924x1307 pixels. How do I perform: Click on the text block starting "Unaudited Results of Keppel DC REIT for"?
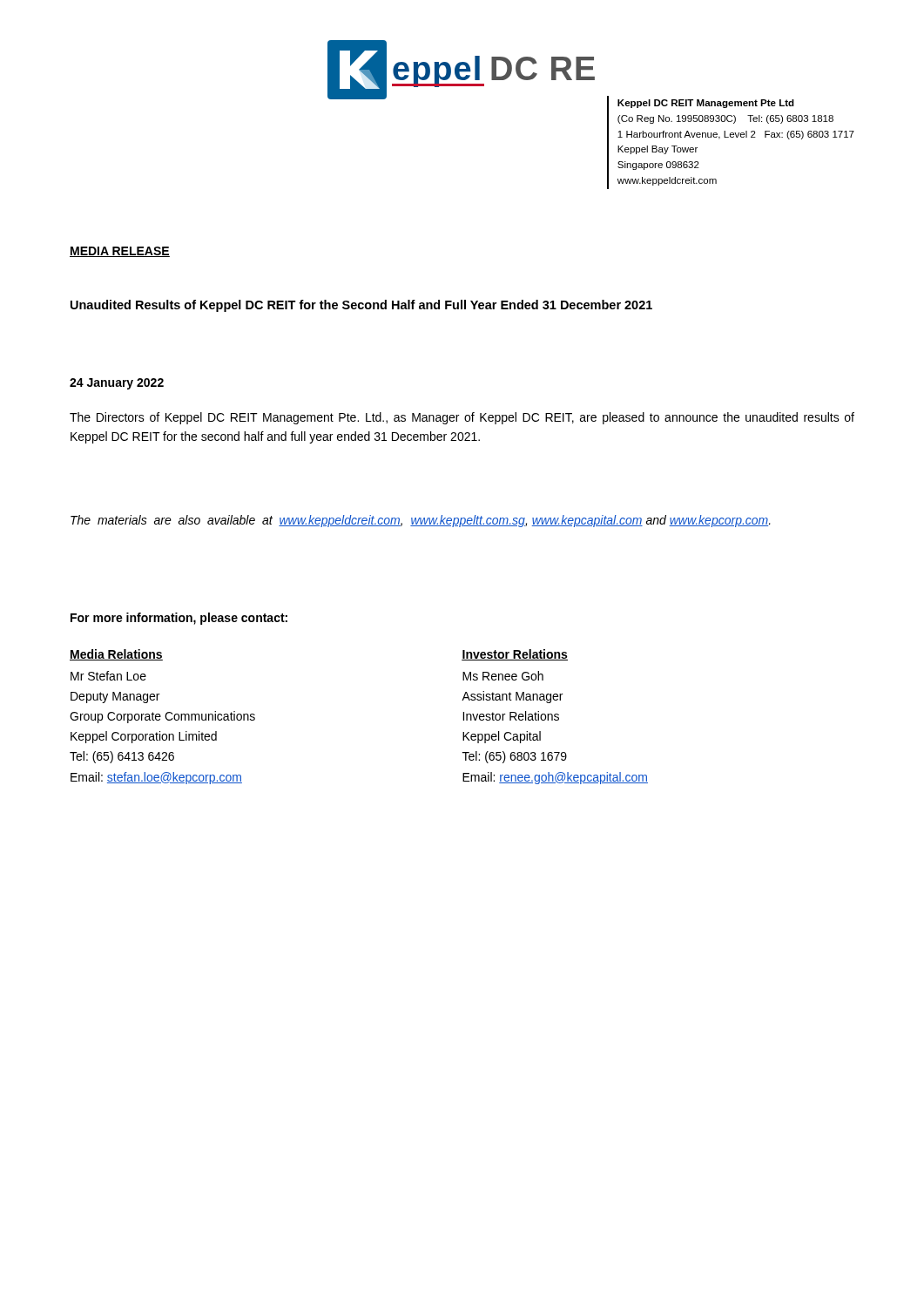361,305
